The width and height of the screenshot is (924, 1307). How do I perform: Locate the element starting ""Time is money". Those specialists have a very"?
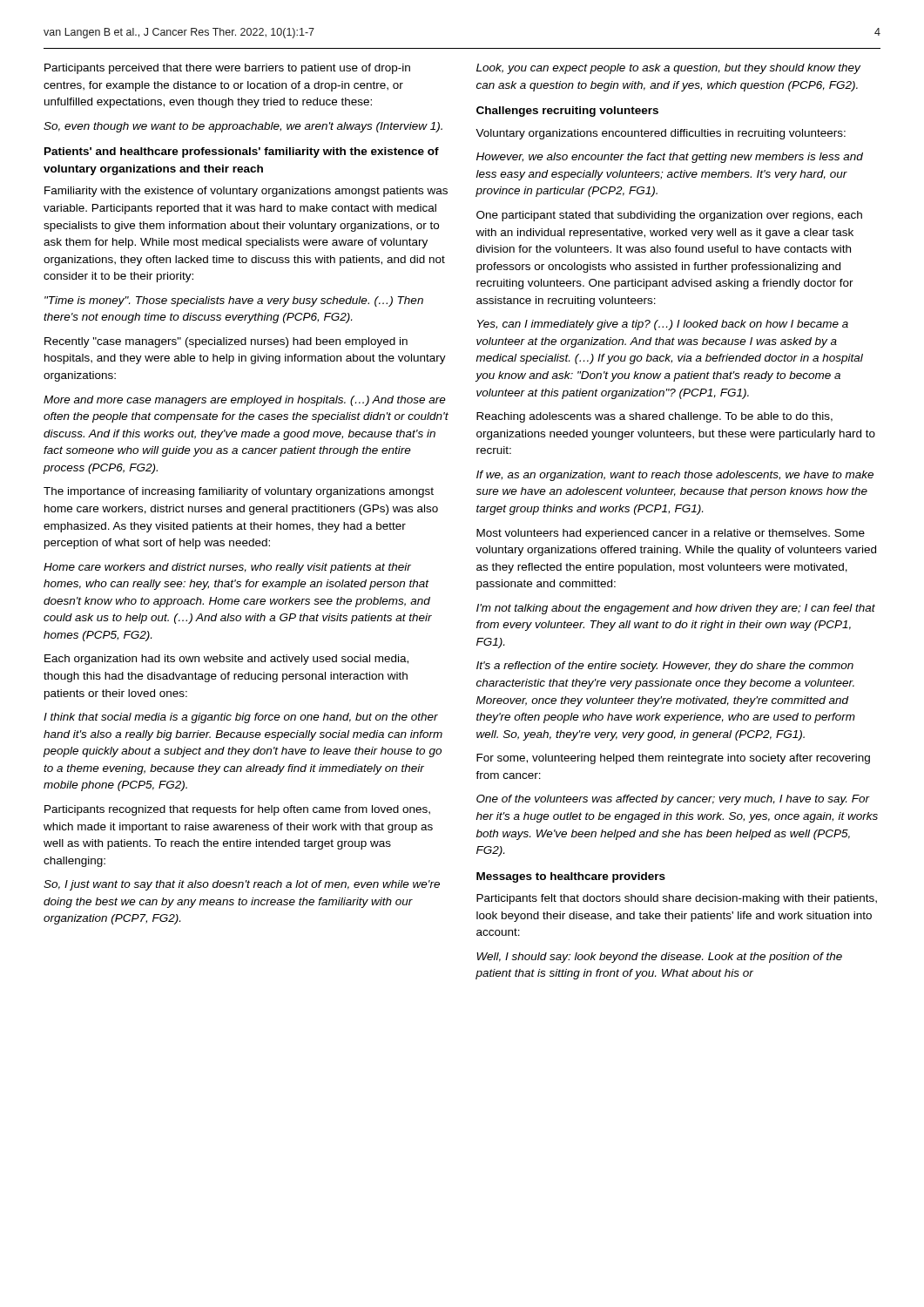tap(246, 309)
